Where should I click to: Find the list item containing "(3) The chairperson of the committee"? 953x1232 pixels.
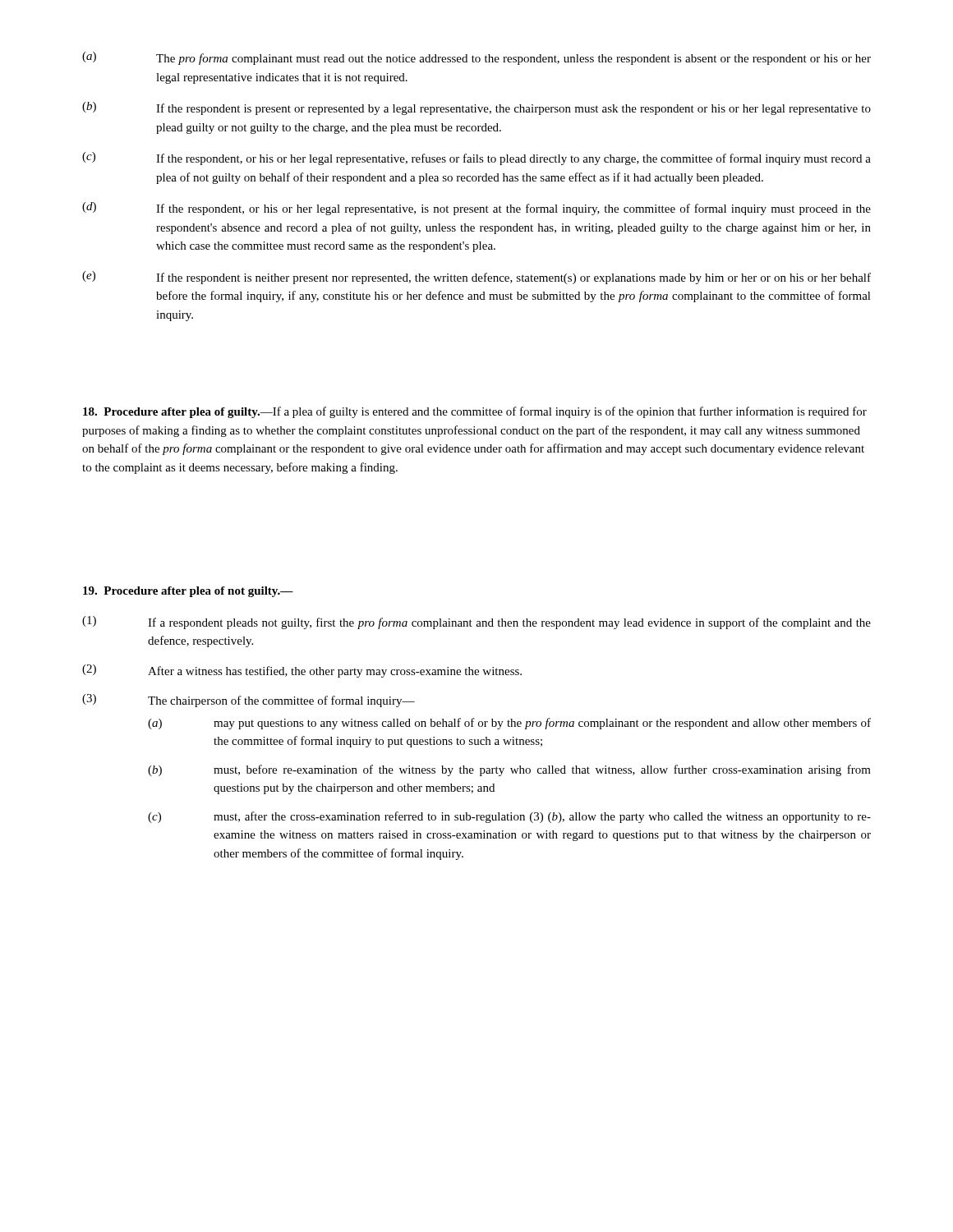[476, 782]
